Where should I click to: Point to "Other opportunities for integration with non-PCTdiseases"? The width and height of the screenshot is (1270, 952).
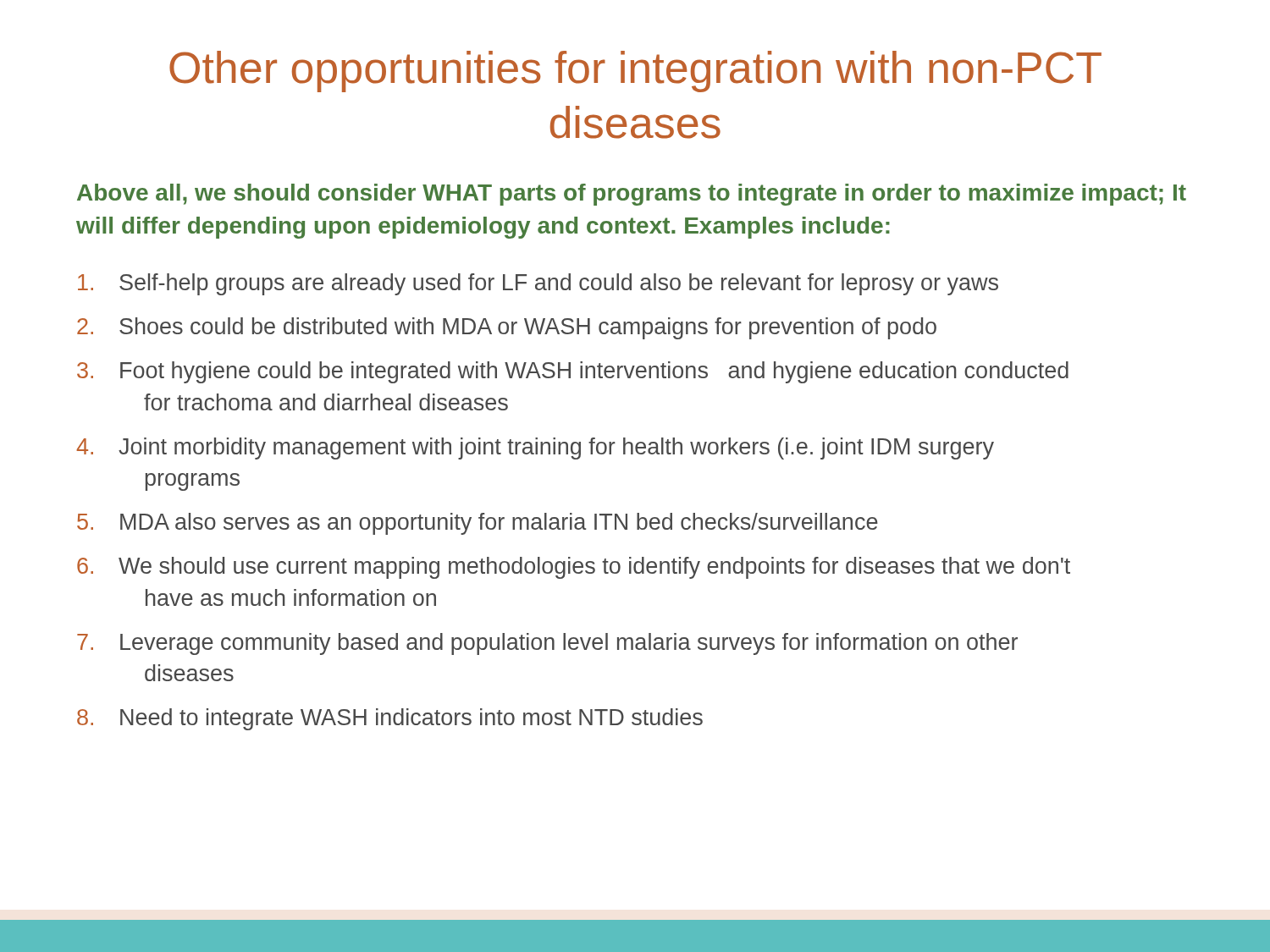click(635, 96)
